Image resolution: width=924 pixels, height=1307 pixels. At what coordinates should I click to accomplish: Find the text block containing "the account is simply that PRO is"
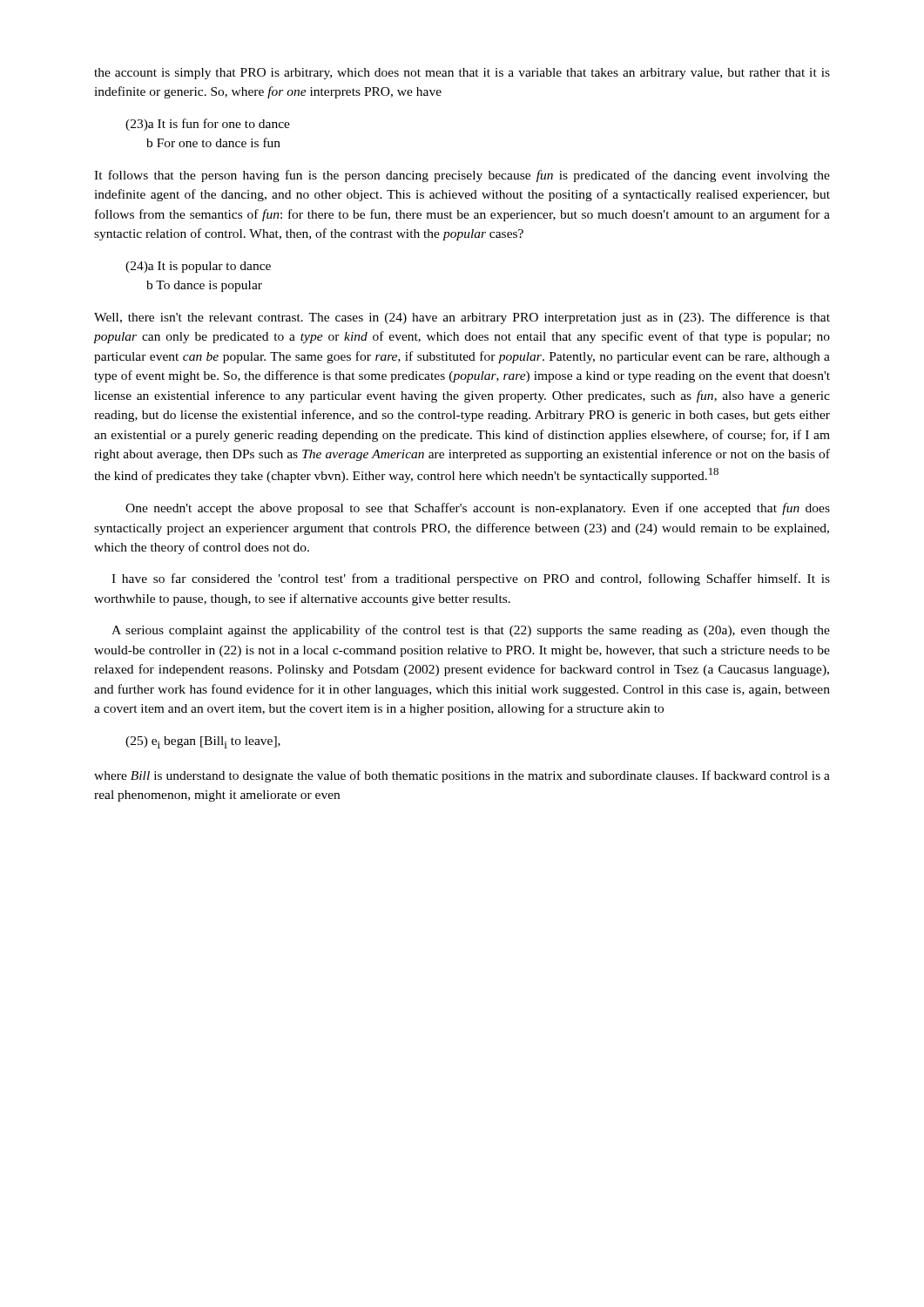click(462, 82)
